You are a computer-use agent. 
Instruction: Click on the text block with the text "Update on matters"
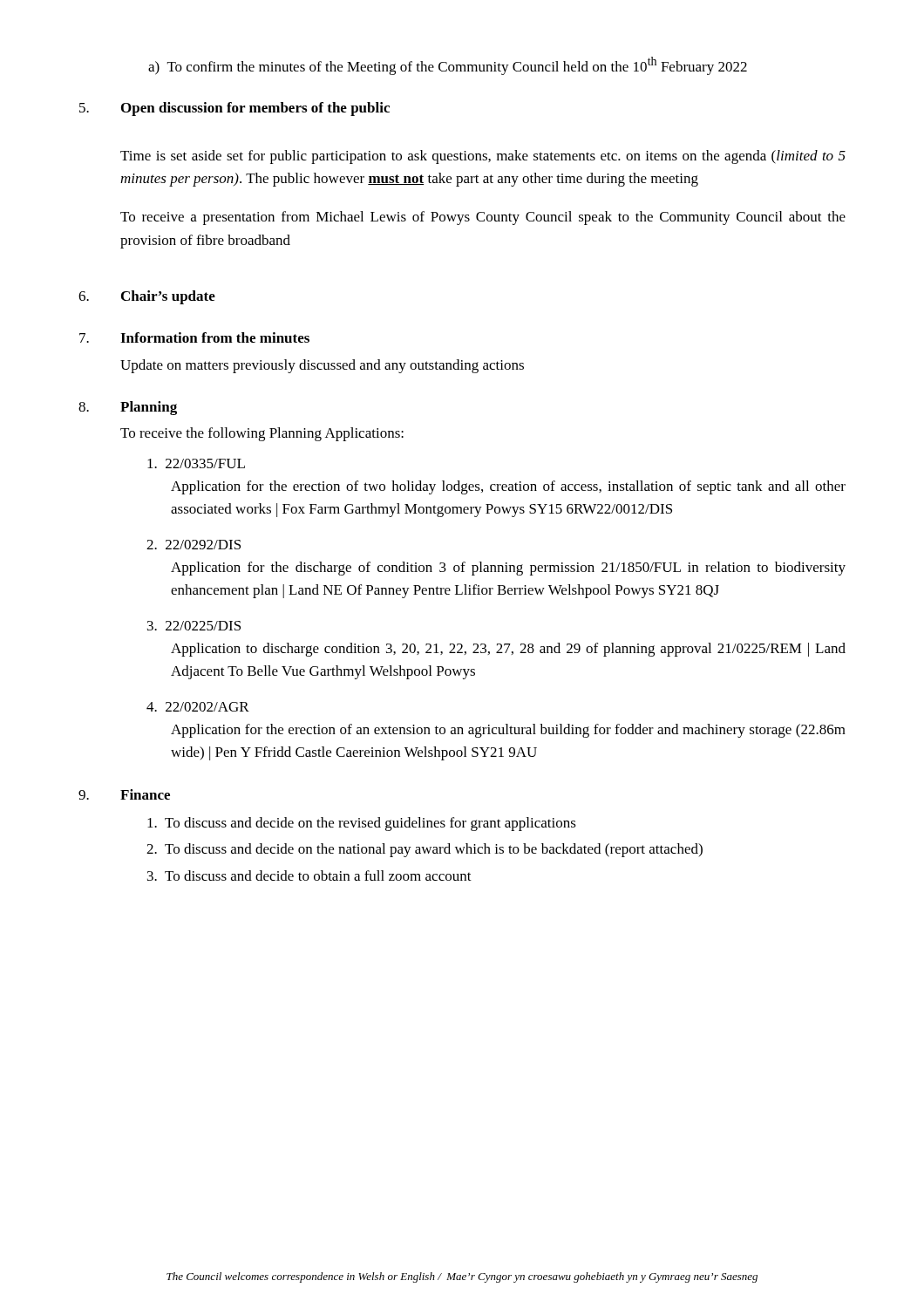[322, 365]
